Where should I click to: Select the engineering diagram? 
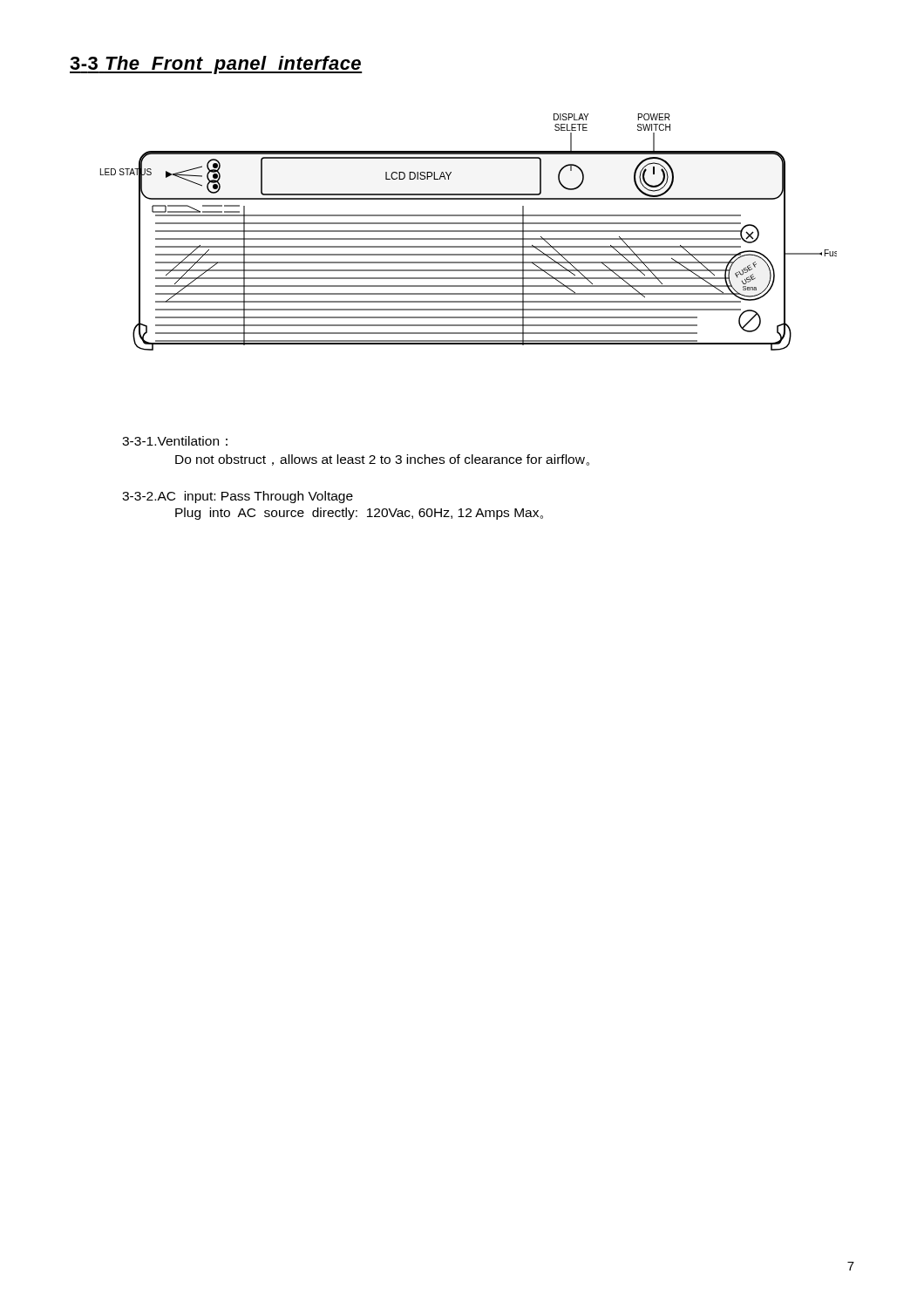(x=462, y=245)
